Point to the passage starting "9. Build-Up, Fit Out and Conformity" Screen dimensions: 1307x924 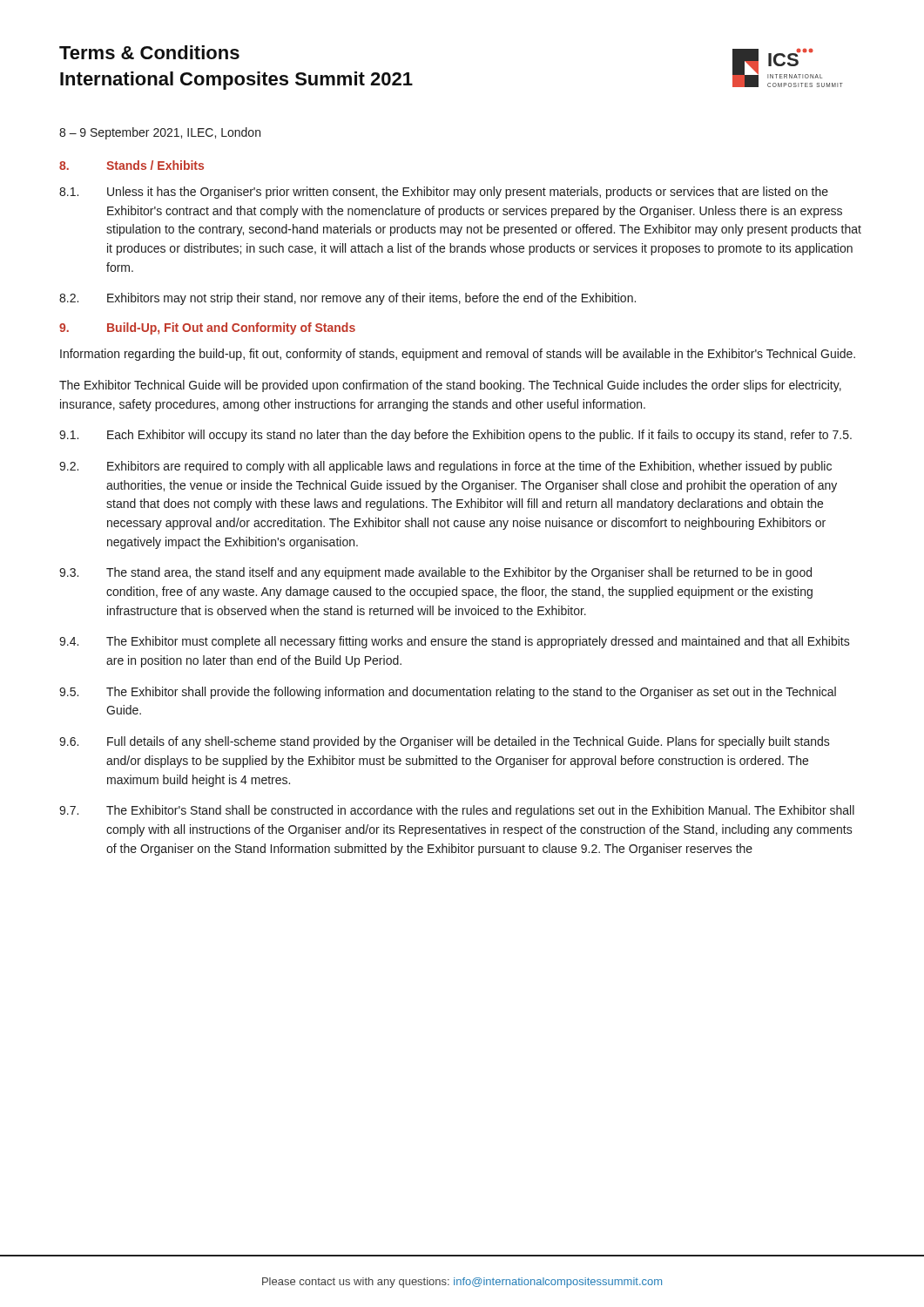click(x=207, y=328)
